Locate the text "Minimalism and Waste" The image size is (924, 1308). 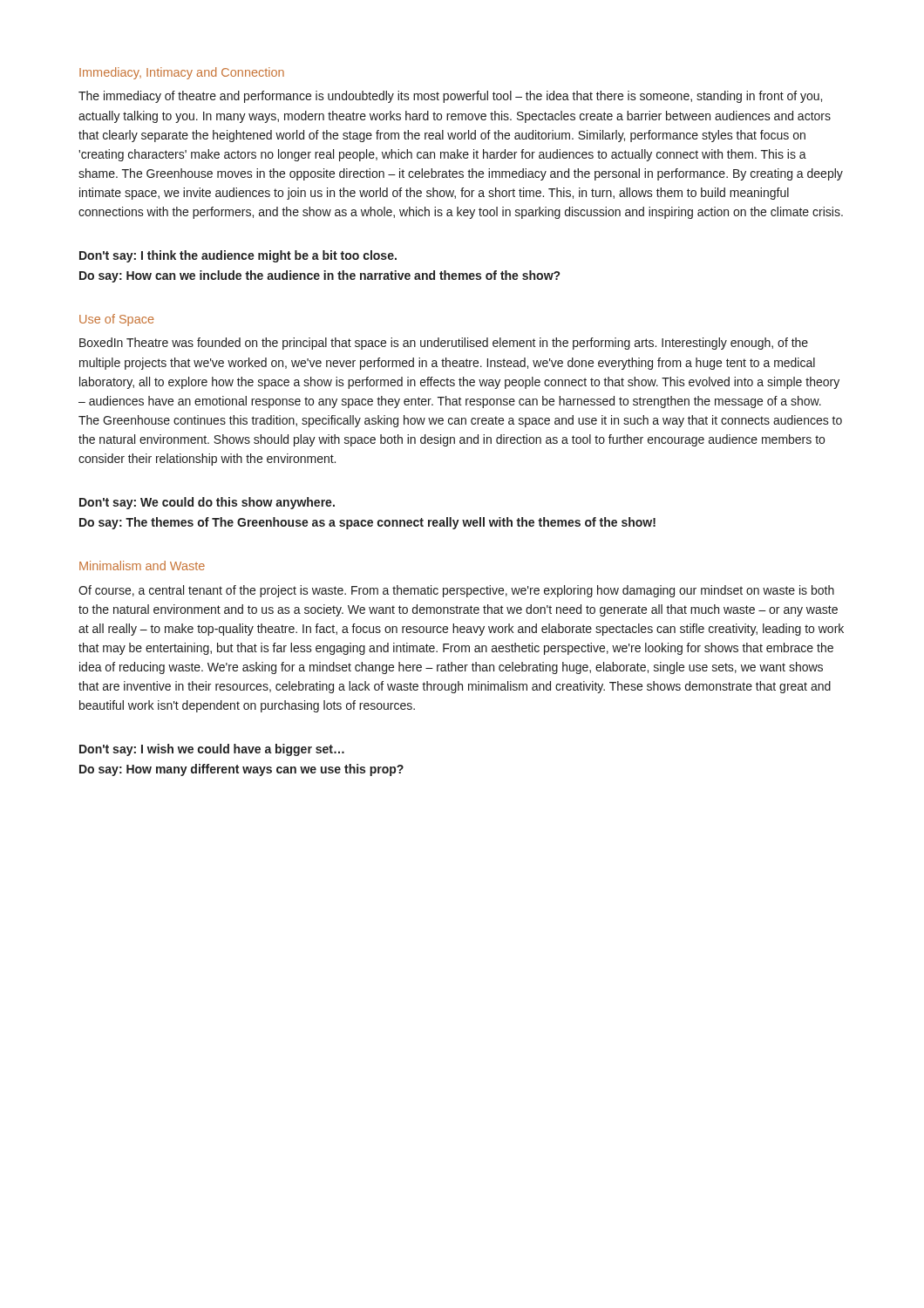[x=142, y=566]
